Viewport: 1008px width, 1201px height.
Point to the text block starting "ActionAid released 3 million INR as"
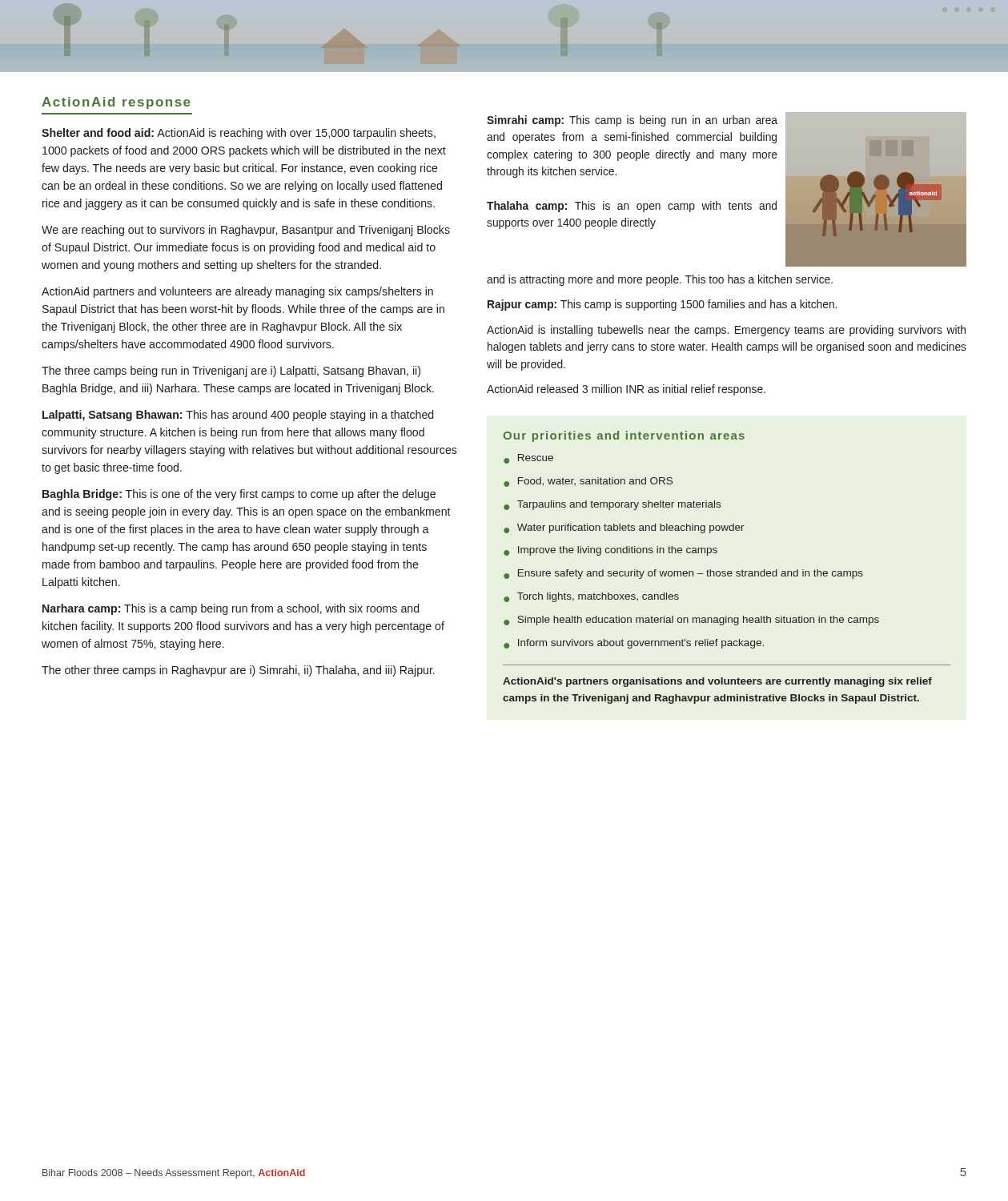(x=626, y=389)
